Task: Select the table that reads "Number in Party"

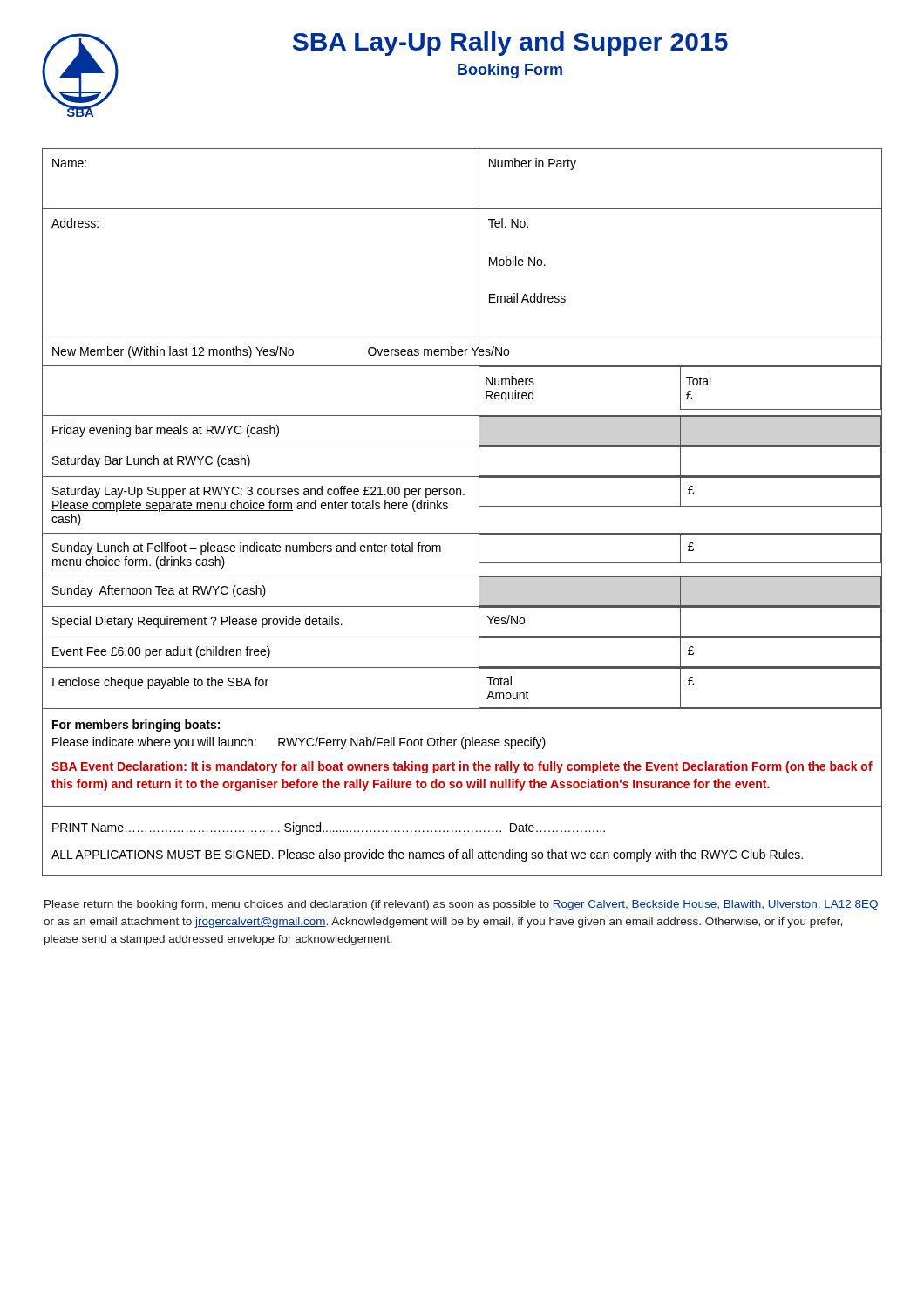Action: click(462, 429)
